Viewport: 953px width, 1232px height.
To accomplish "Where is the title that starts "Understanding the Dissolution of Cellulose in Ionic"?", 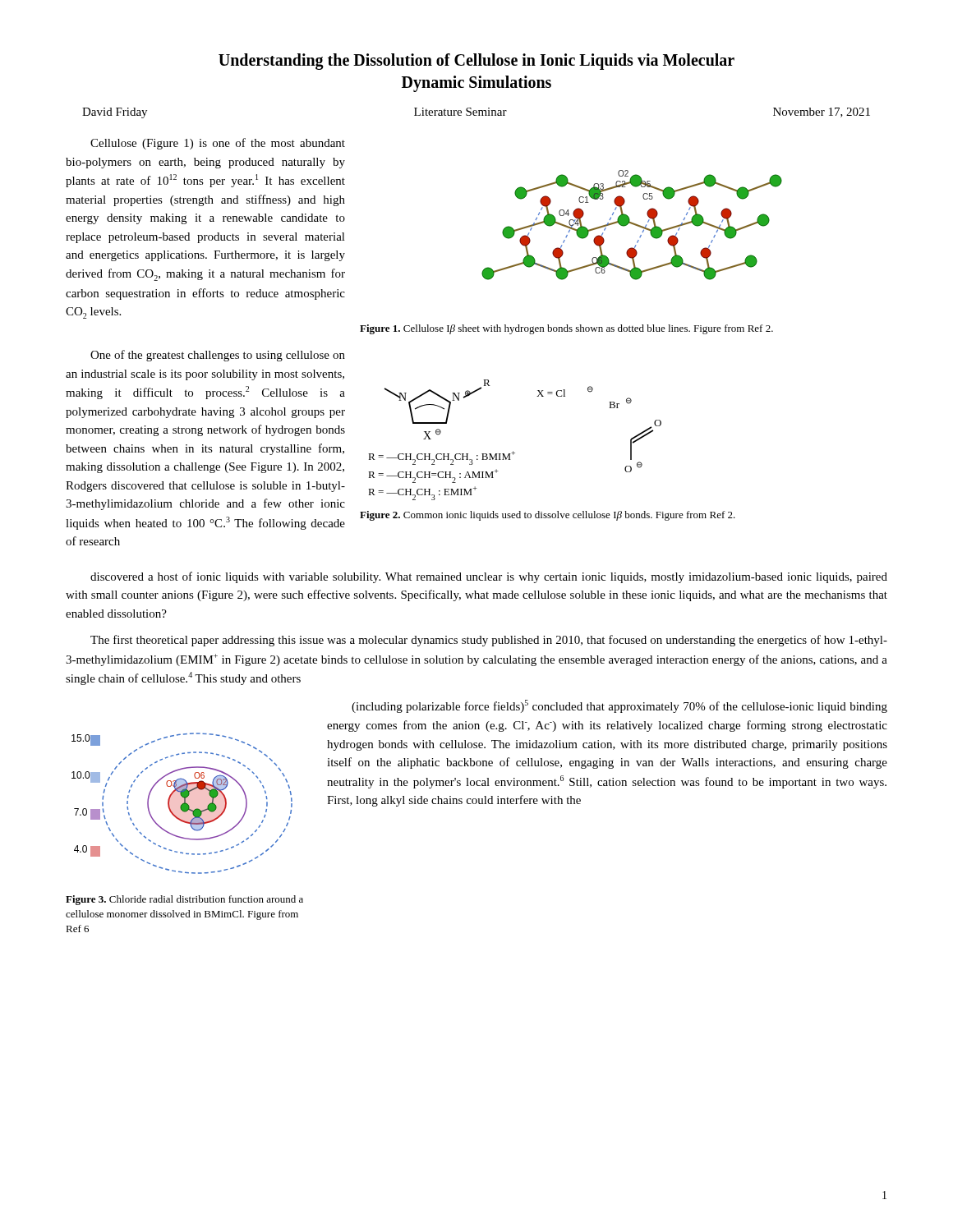I will [x=476, y=71].
